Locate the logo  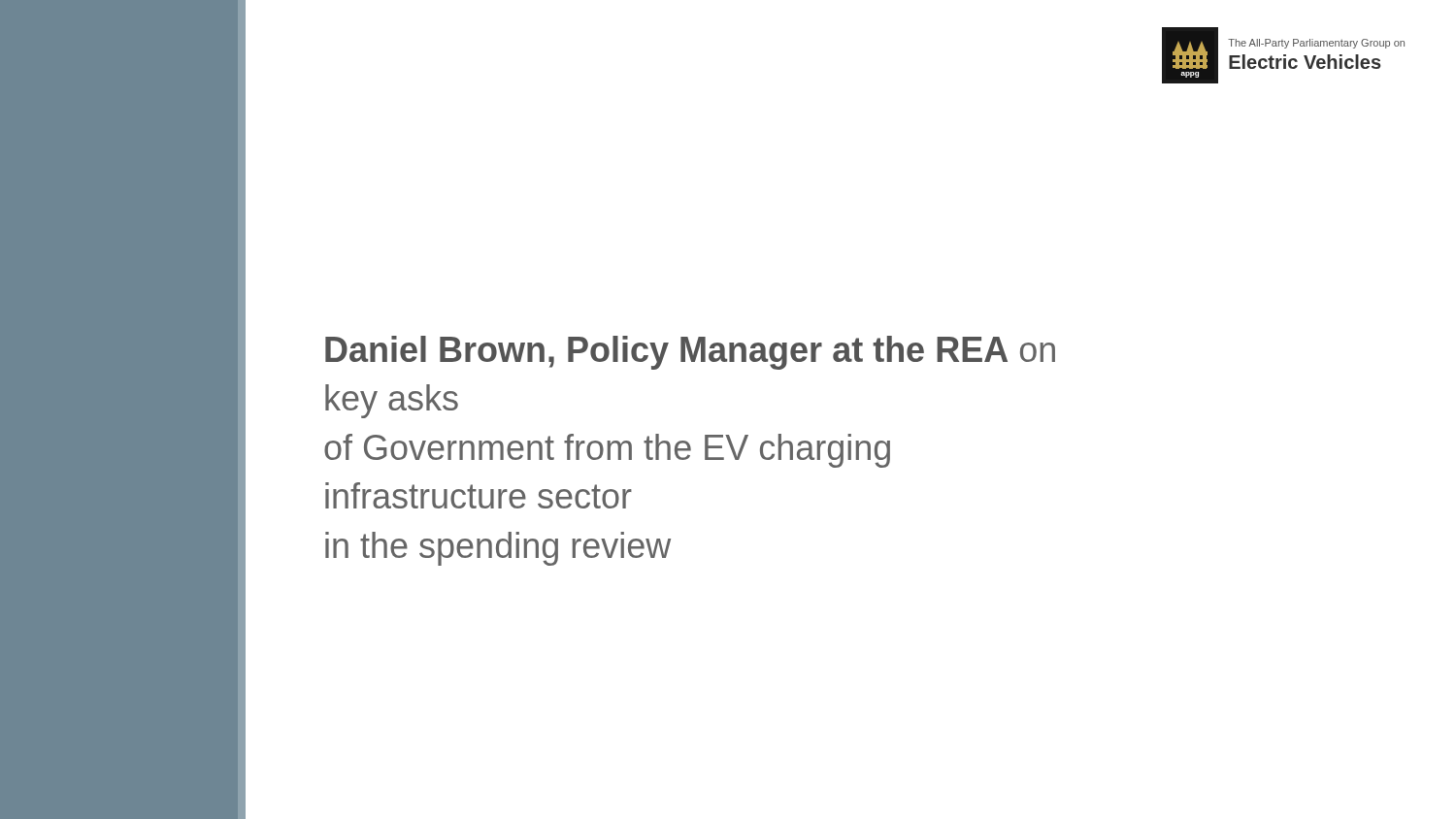tap(1284, 55)
